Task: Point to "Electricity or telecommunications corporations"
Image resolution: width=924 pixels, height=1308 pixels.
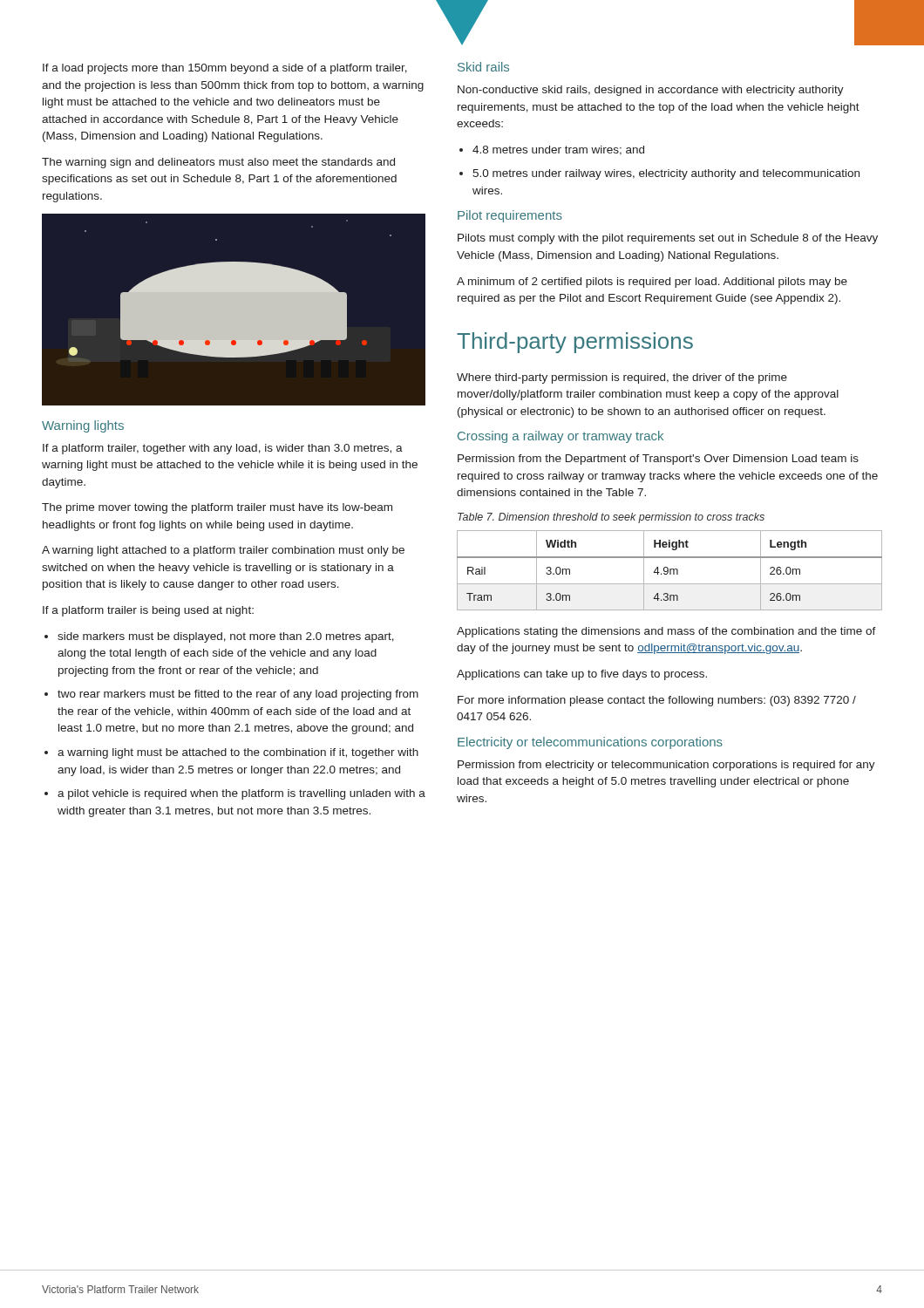Action: [669, 741]
